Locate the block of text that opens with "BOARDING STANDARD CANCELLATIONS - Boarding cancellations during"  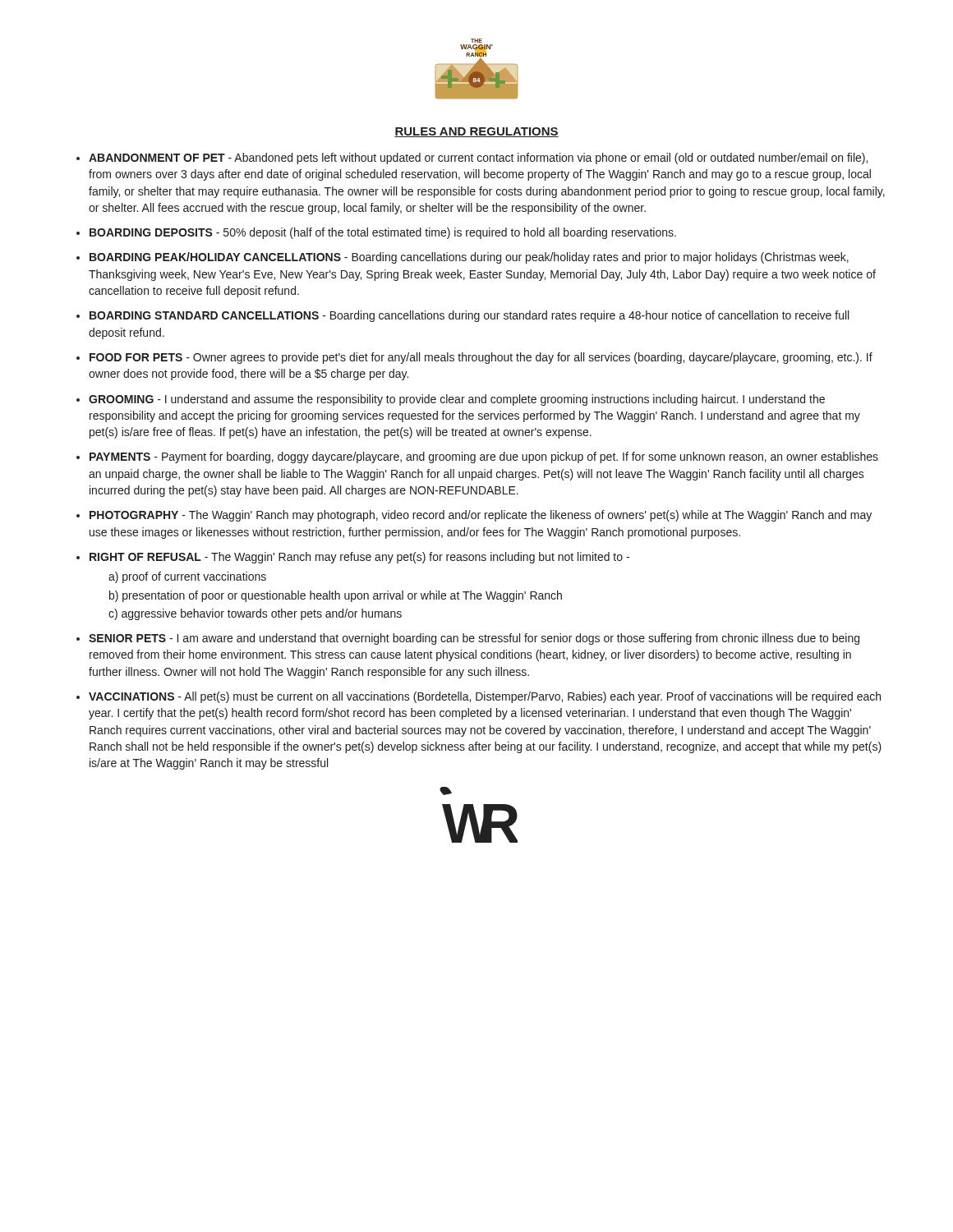pos(469,324)
